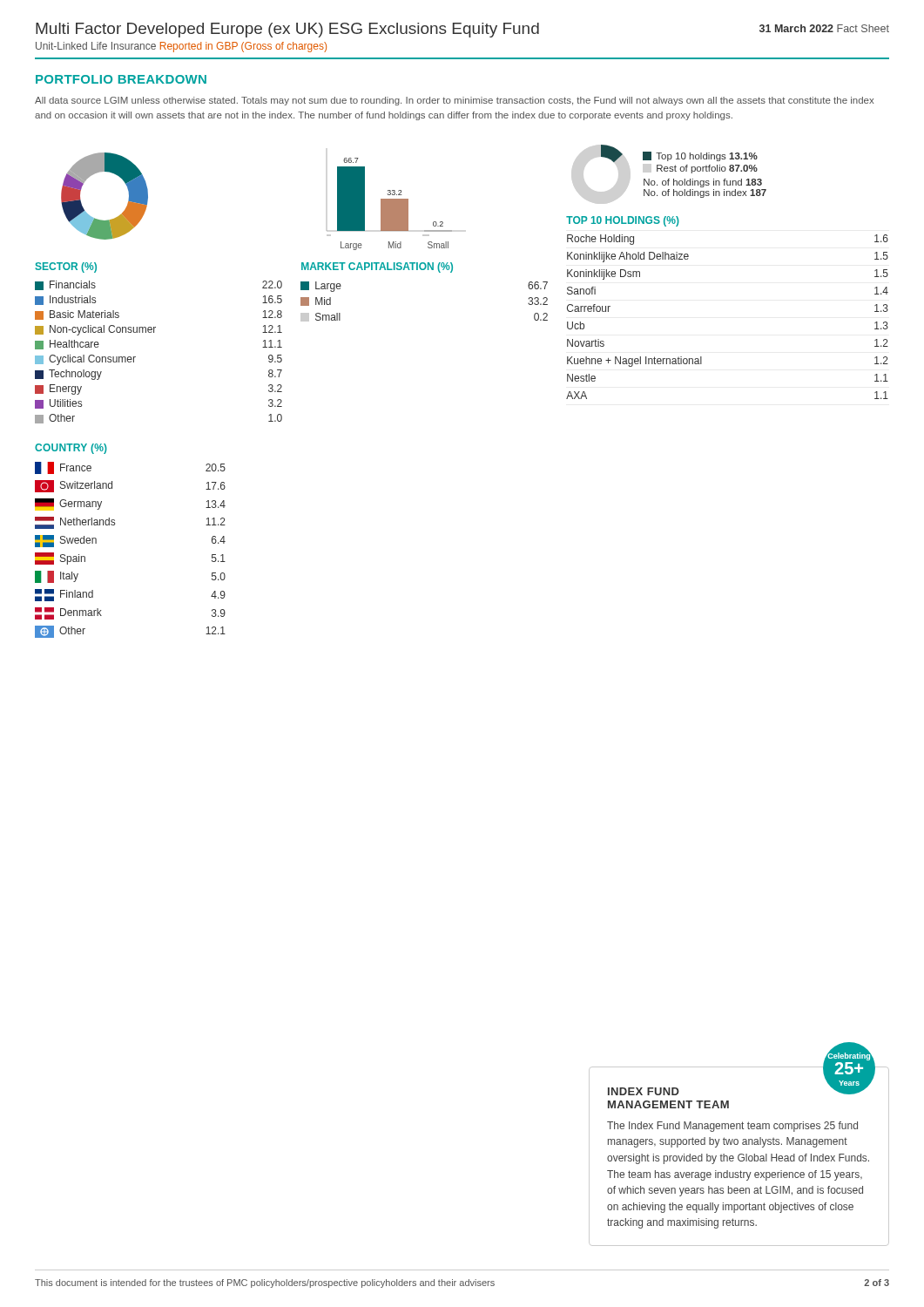Point to "COUNTRY (%)"
Viewport: 924px width, 1307px height.
click(71, 447)
